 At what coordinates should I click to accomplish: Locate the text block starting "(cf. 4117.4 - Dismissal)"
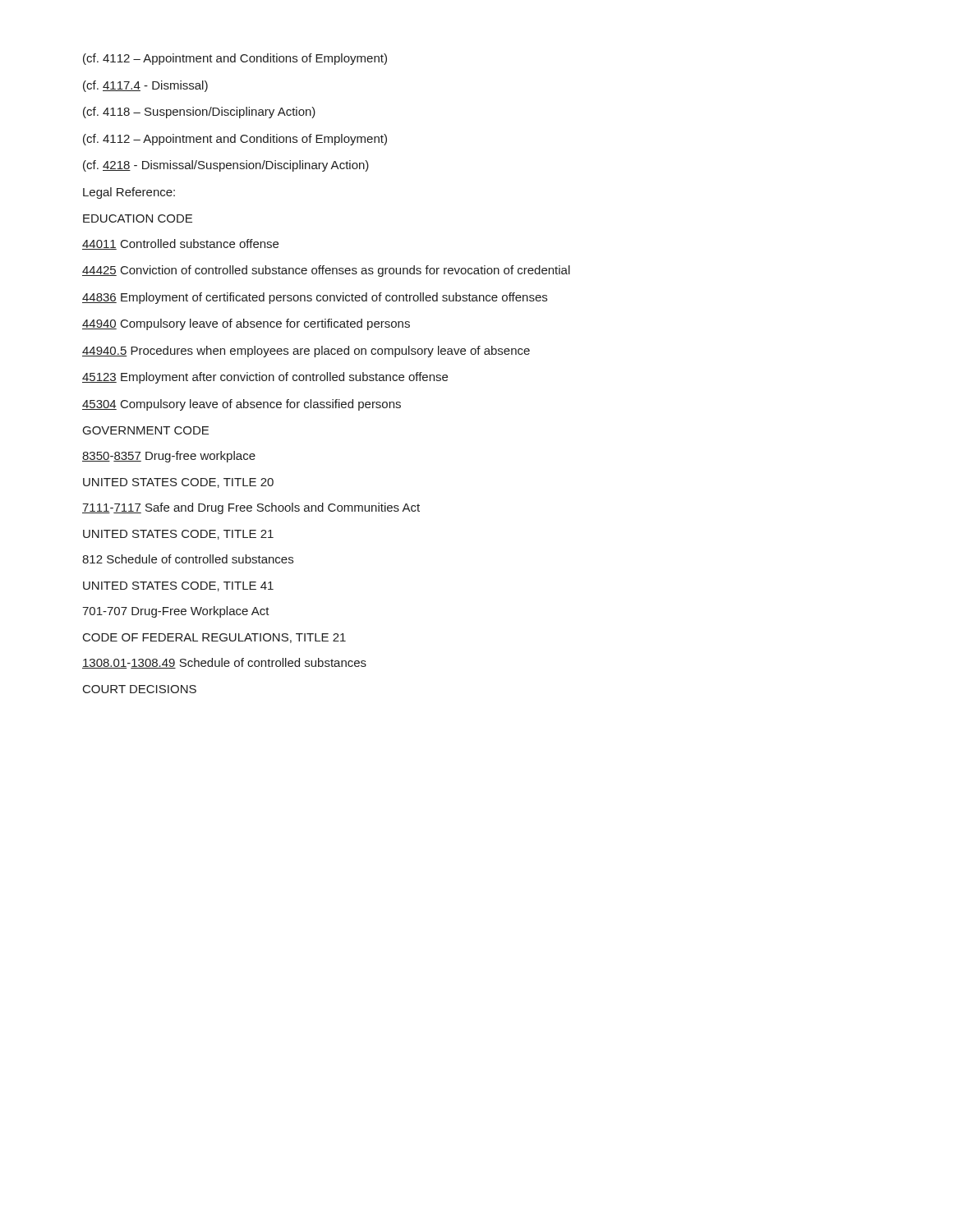pyautogui.click(x=145, y=85)
